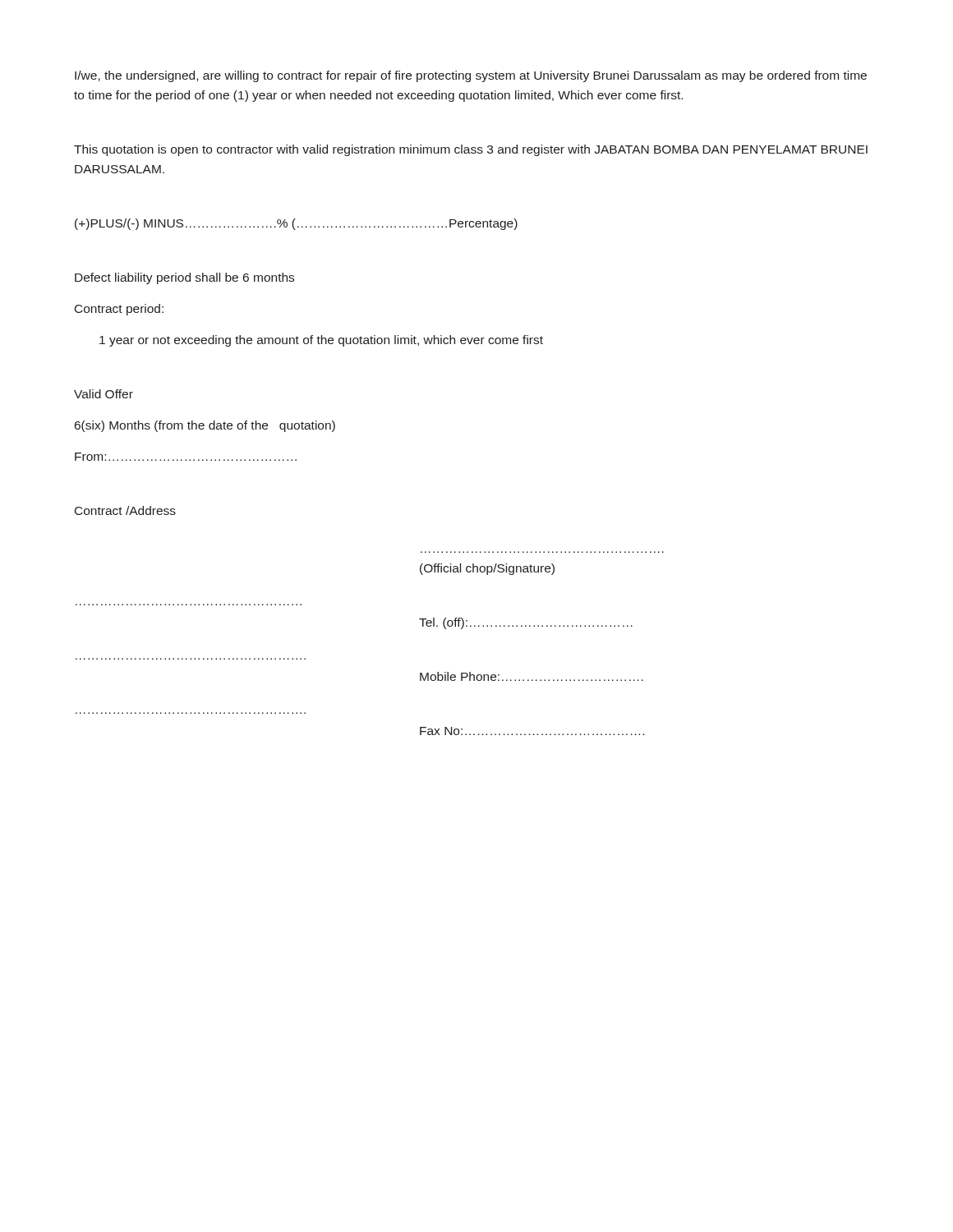Find the block starting "I/we, the undersigned, are"
This screenshot has width=953, height=1232.
pos(471,85)
